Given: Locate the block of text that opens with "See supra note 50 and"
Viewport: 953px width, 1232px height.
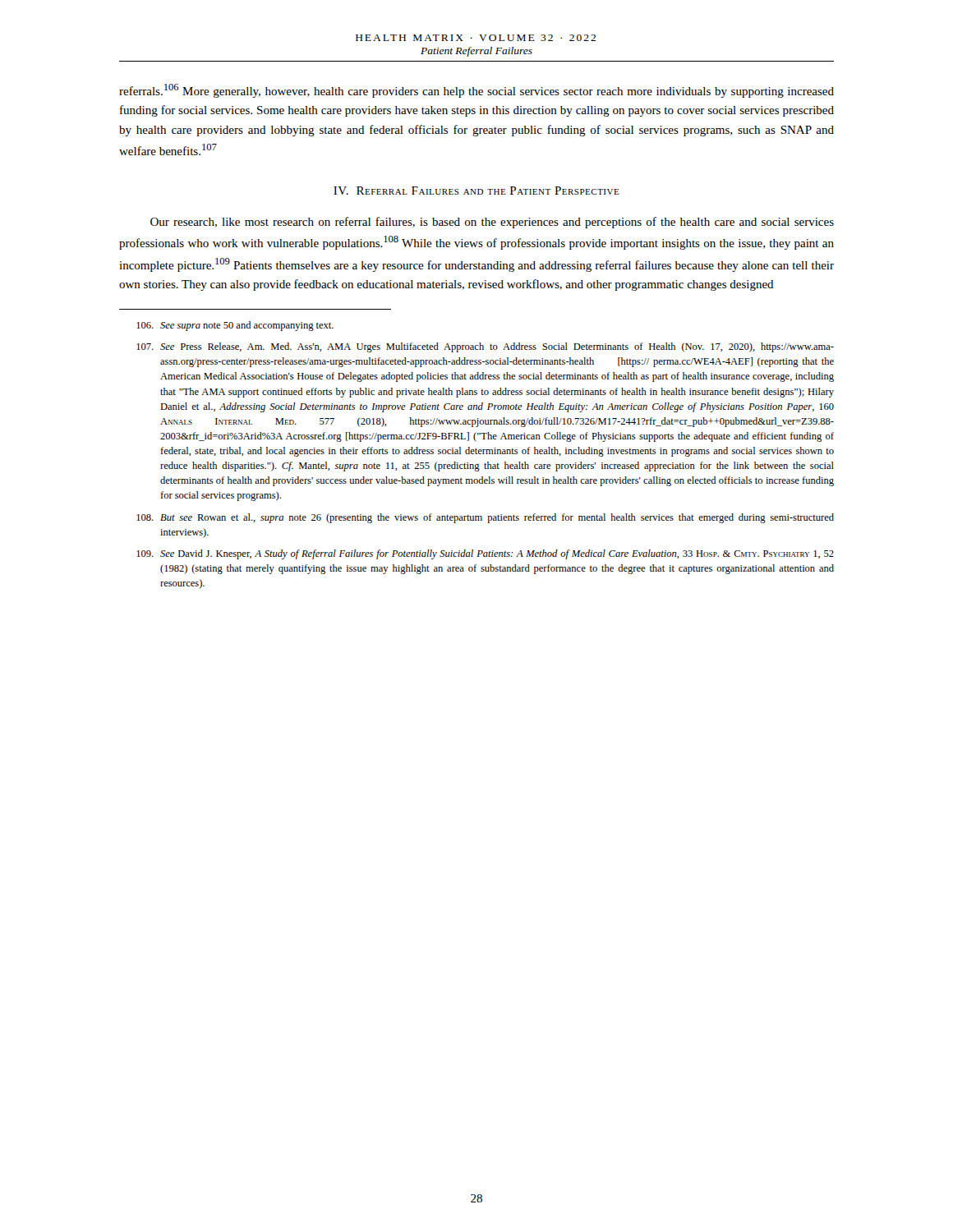Looking at the screenshot, I should (x=235, y=326).
